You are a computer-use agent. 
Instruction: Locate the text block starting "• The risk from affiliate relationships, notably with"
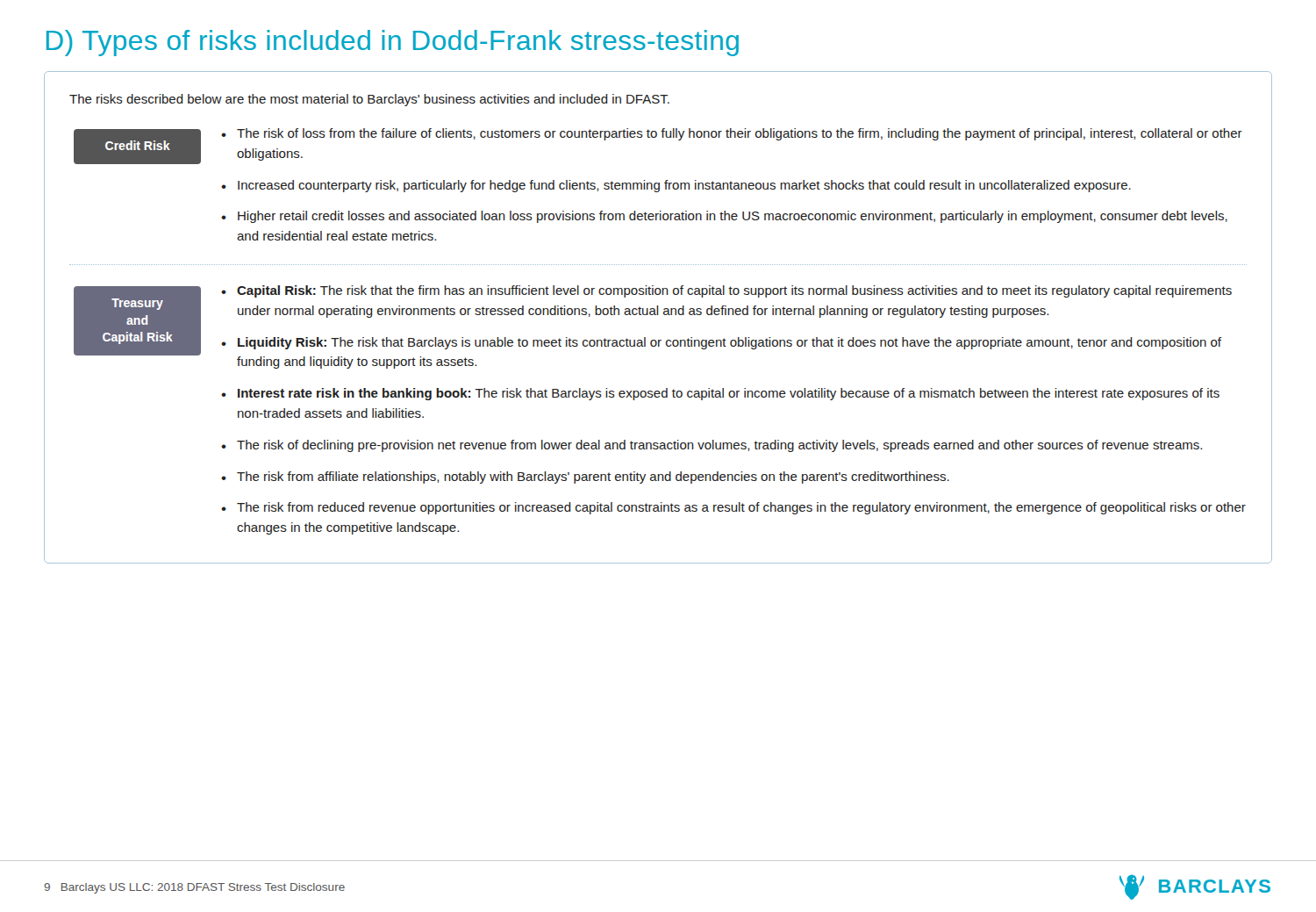(585, 477)
